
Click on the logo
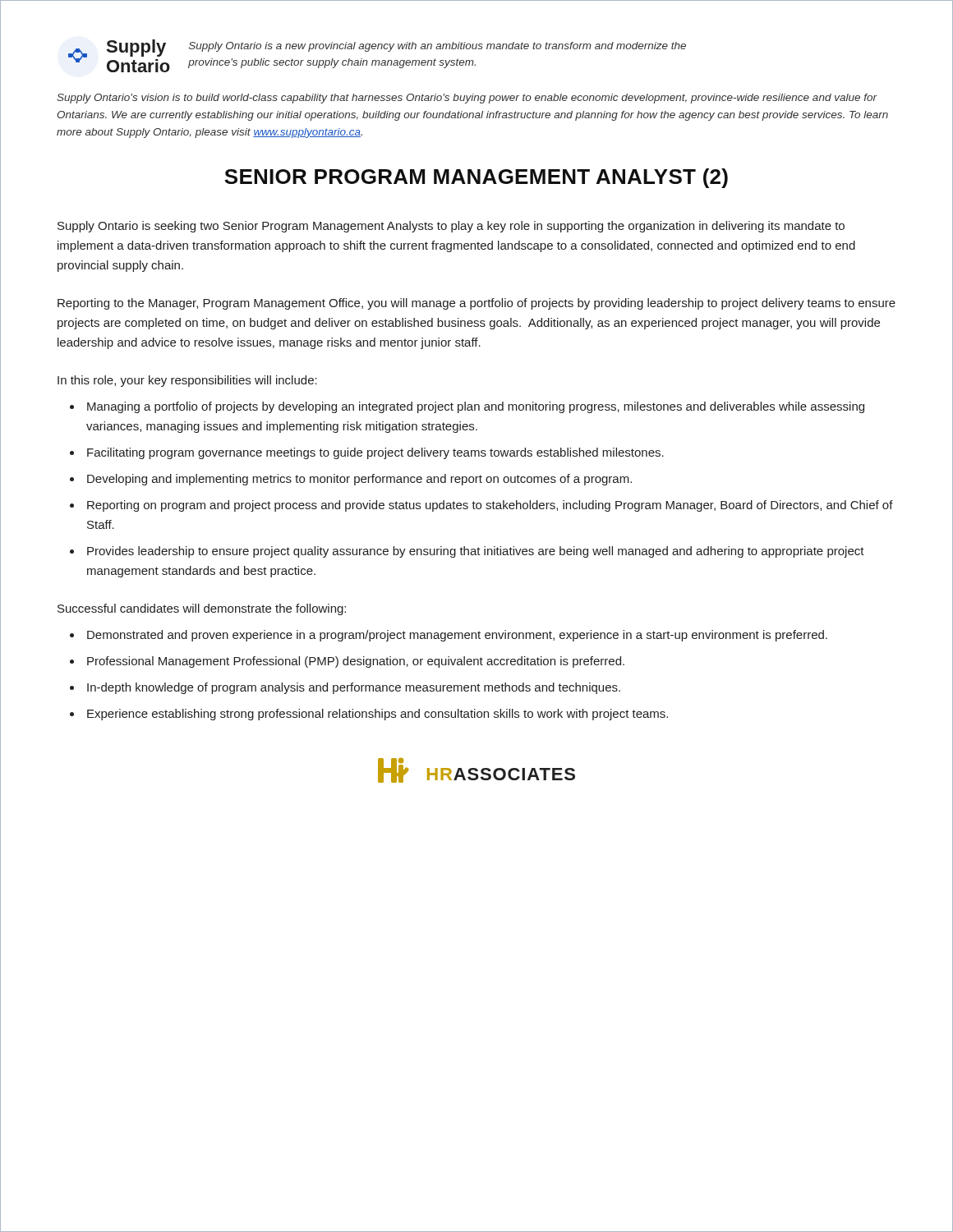pyautogui.click(x=476, y=774)
